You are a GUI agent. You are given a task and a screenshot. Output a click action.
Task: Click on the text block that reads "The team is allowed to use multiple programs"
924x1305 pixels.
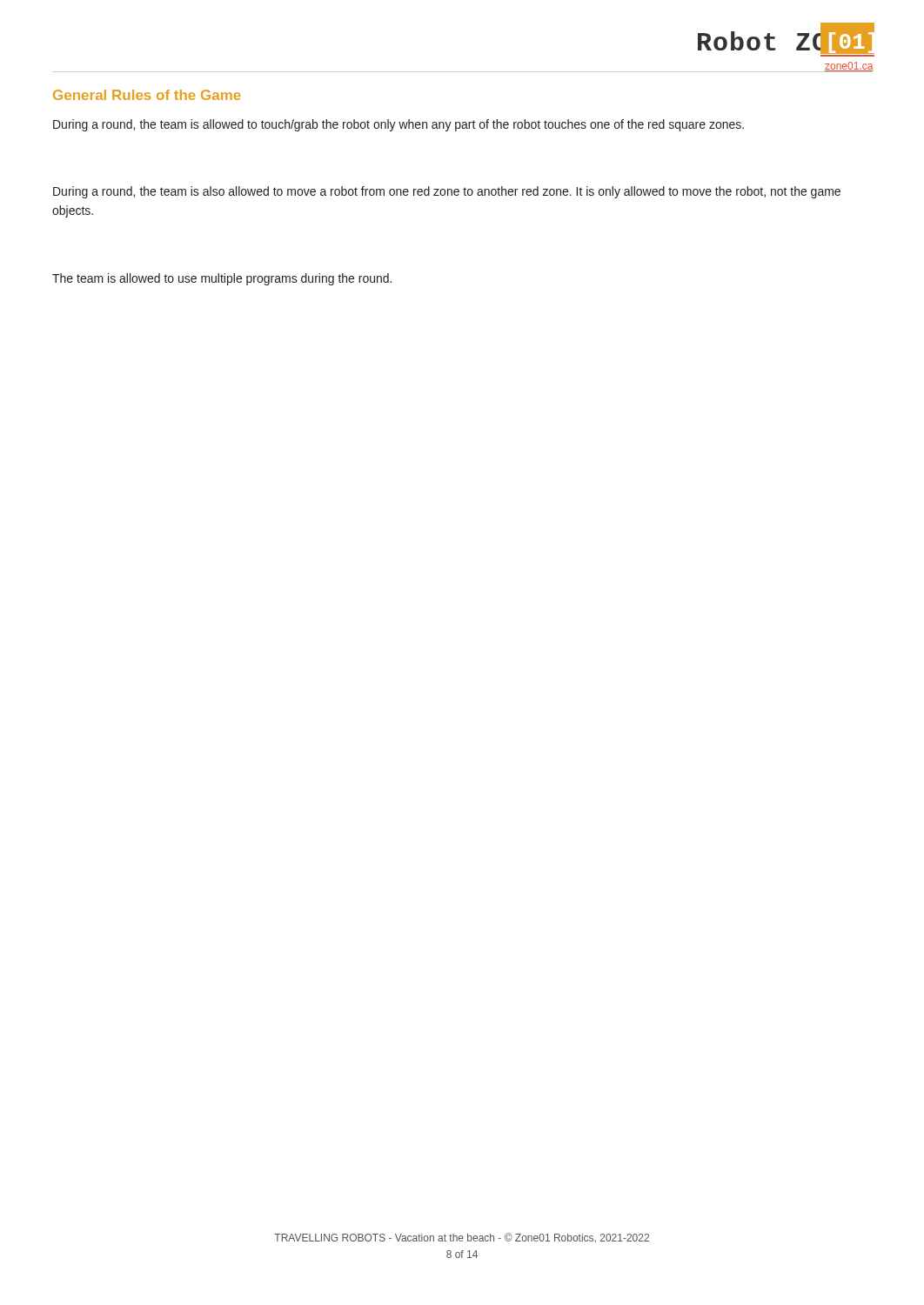[x=222, y=278]
